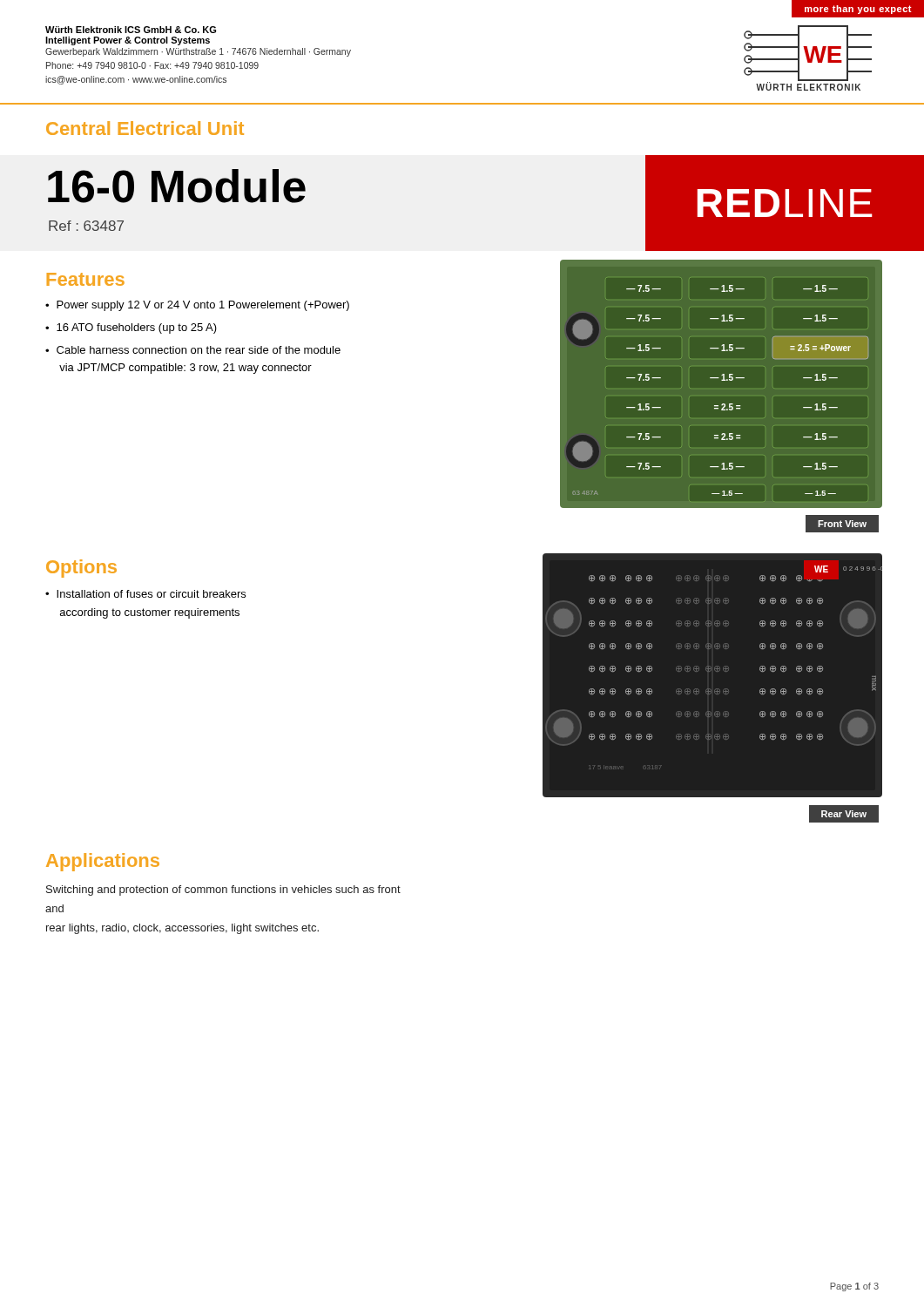
Task: Find the text block starting "Würth Elektronik ICS GmbH &"
Action: [254, 55]
